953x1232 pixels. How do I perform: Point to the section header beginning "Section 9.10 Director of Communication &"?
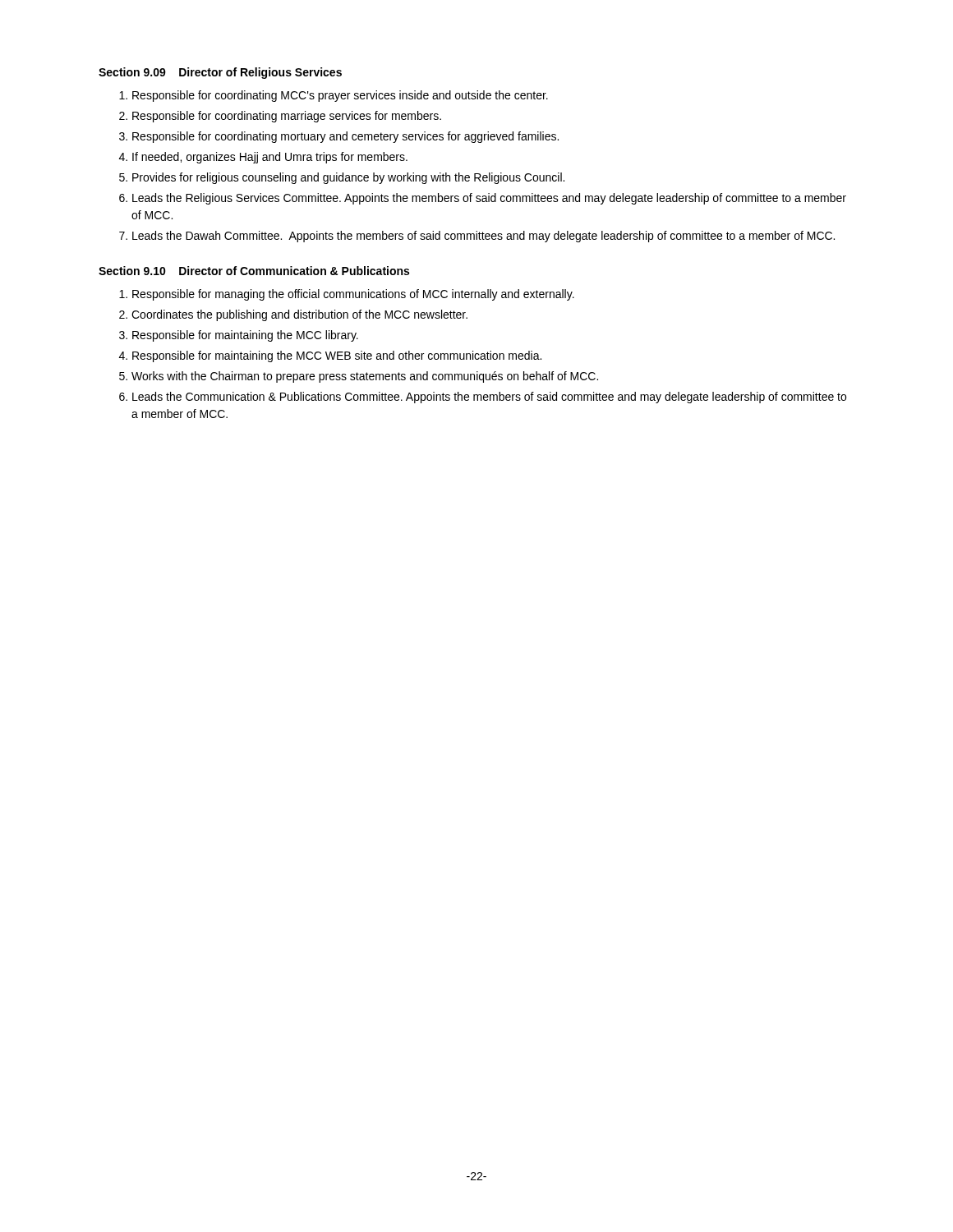[x=254, y=271]
